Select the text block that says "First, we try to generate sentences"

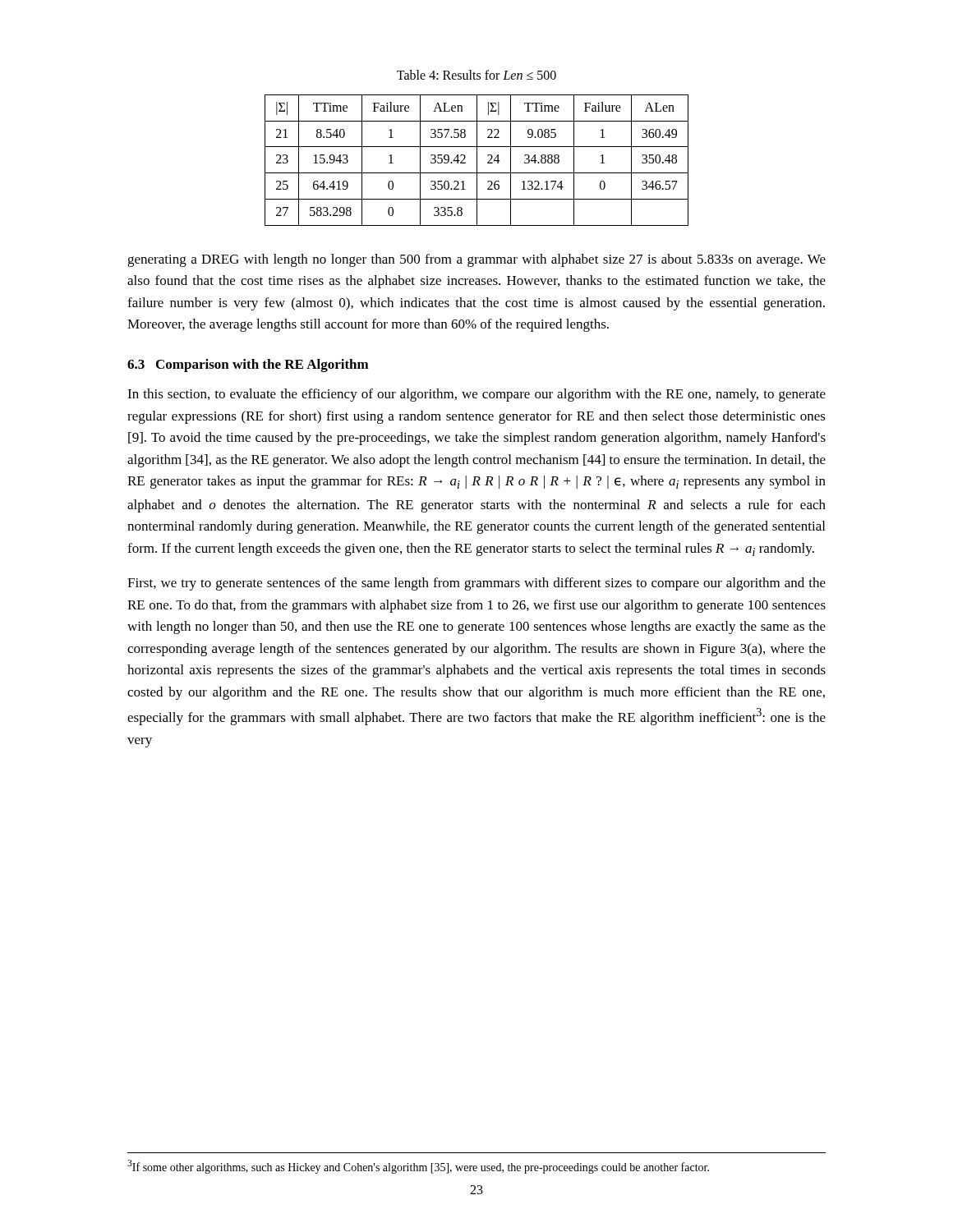point(476,662)
